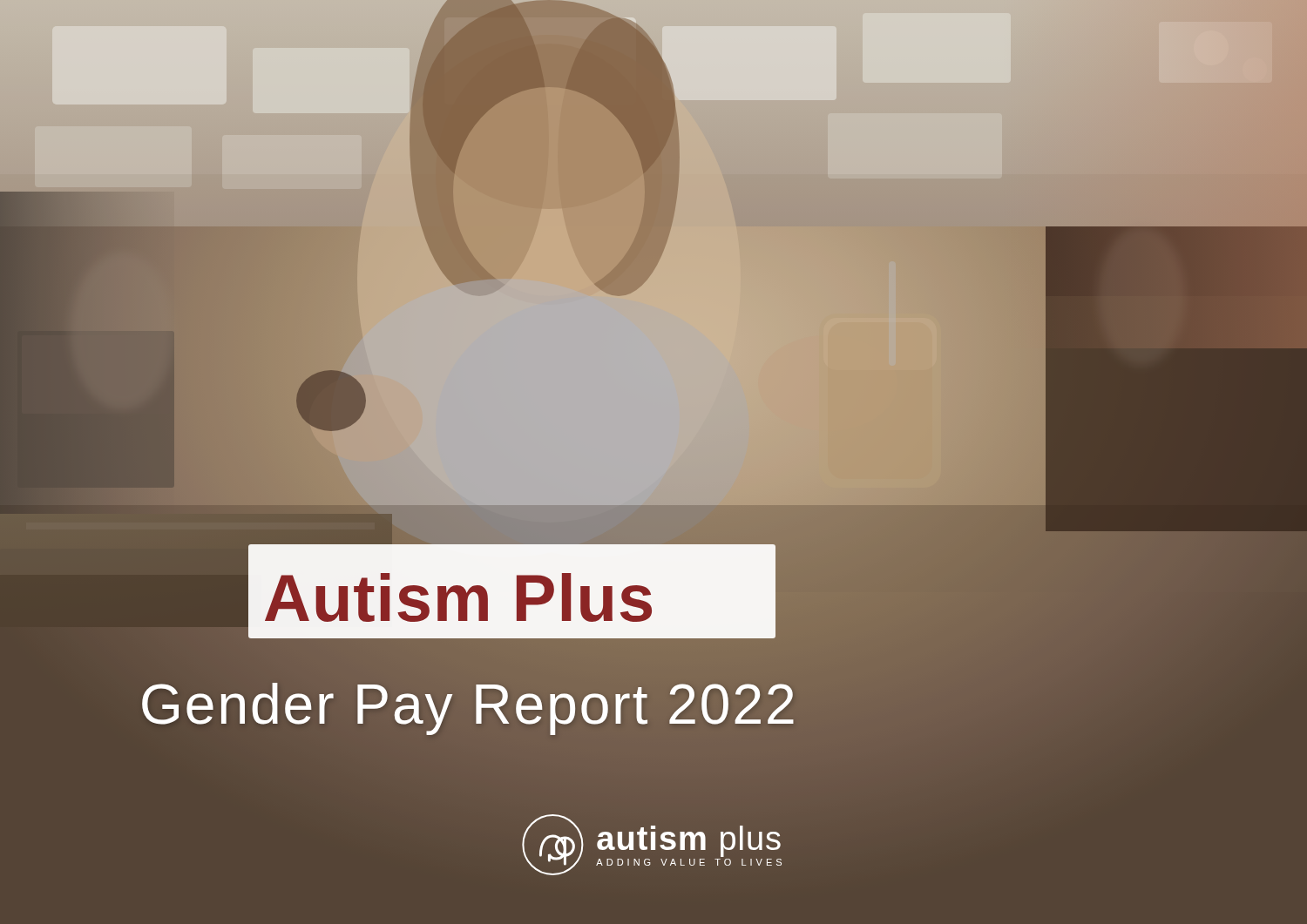Click where it says "Autism Plus"
Screen dimensions: 924x1307
(459, 598)
